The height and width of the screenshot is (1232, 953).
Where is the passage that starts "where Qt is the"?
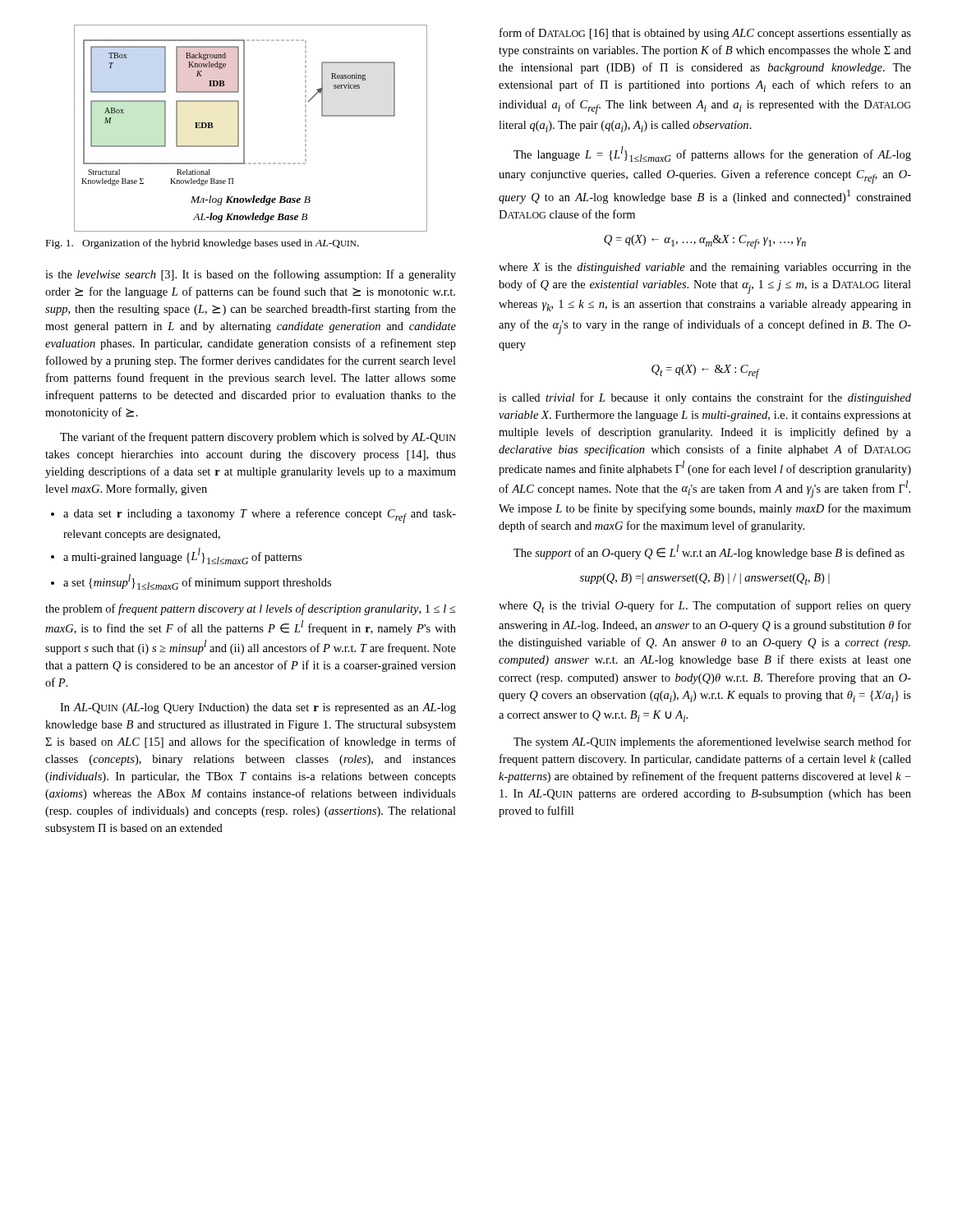705,662
